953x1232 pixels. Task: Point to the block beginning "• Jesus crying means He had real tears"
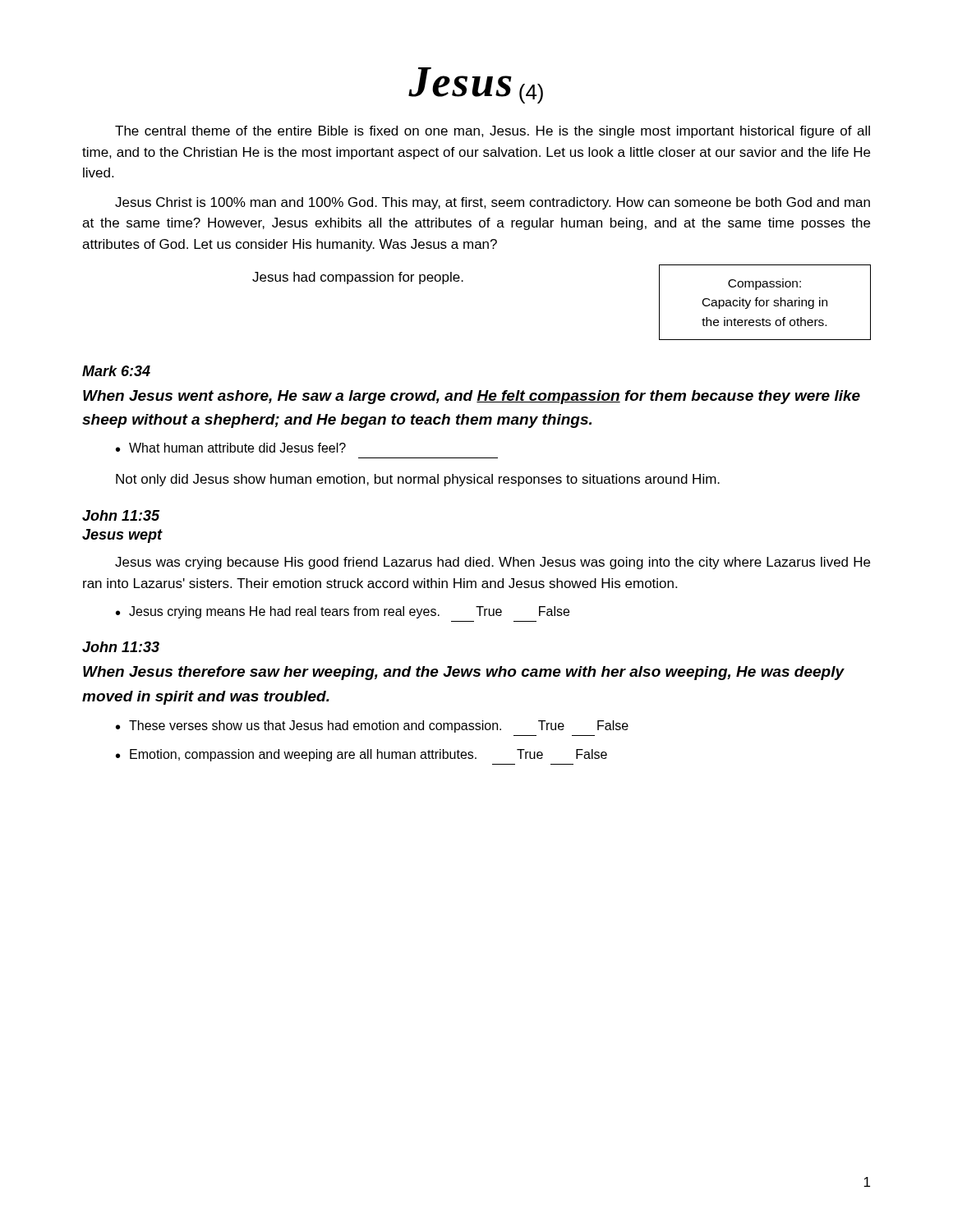point(343,613)
